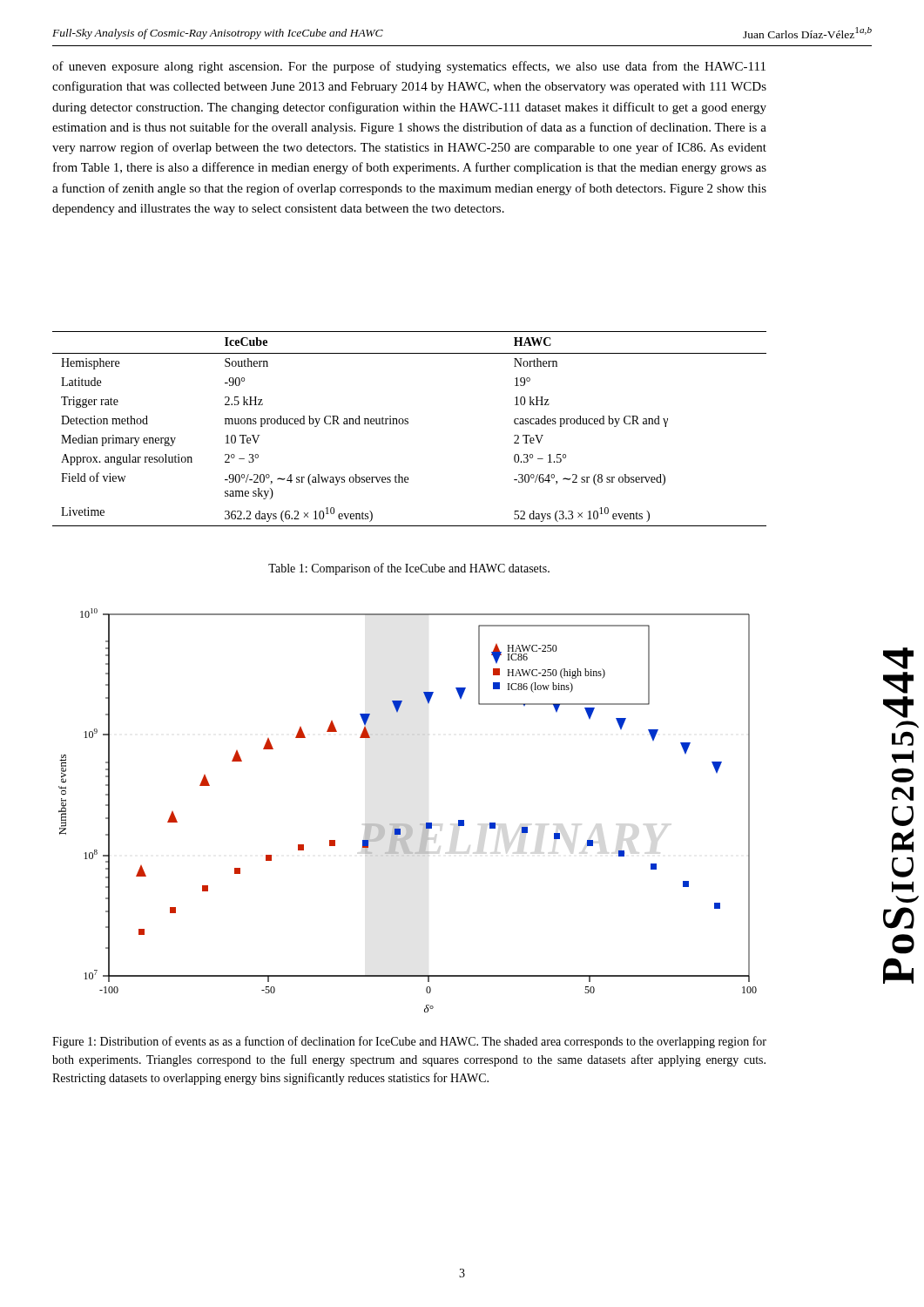Navigate to the element starting "Figure 1: Distribution of events as"
Viewport: 924px width, 1307px height.
point(409,1060)
